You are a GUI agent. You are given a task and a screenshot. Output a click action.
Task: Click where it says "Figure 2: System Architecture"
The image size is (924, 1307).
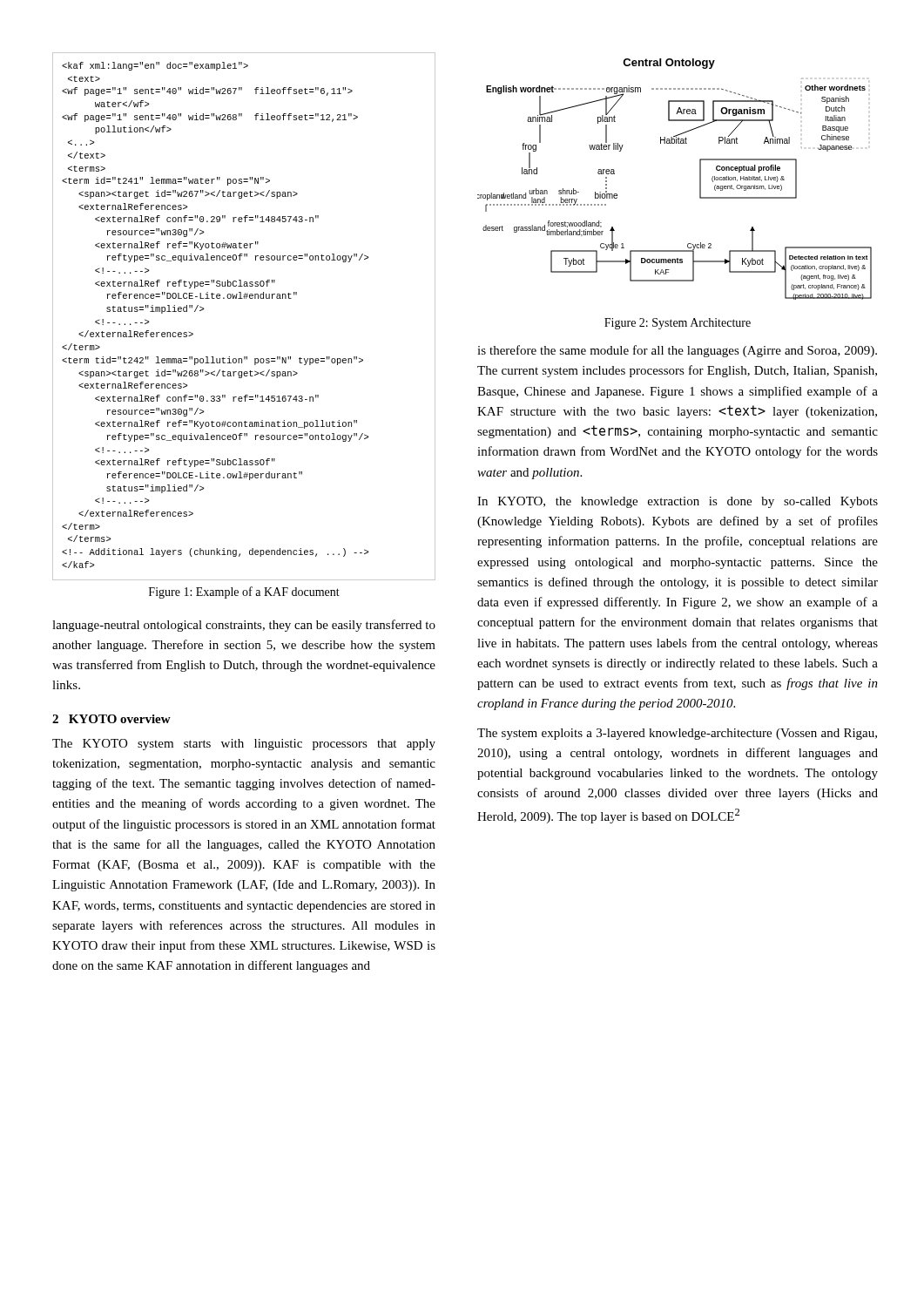click(x=678, y=323)
